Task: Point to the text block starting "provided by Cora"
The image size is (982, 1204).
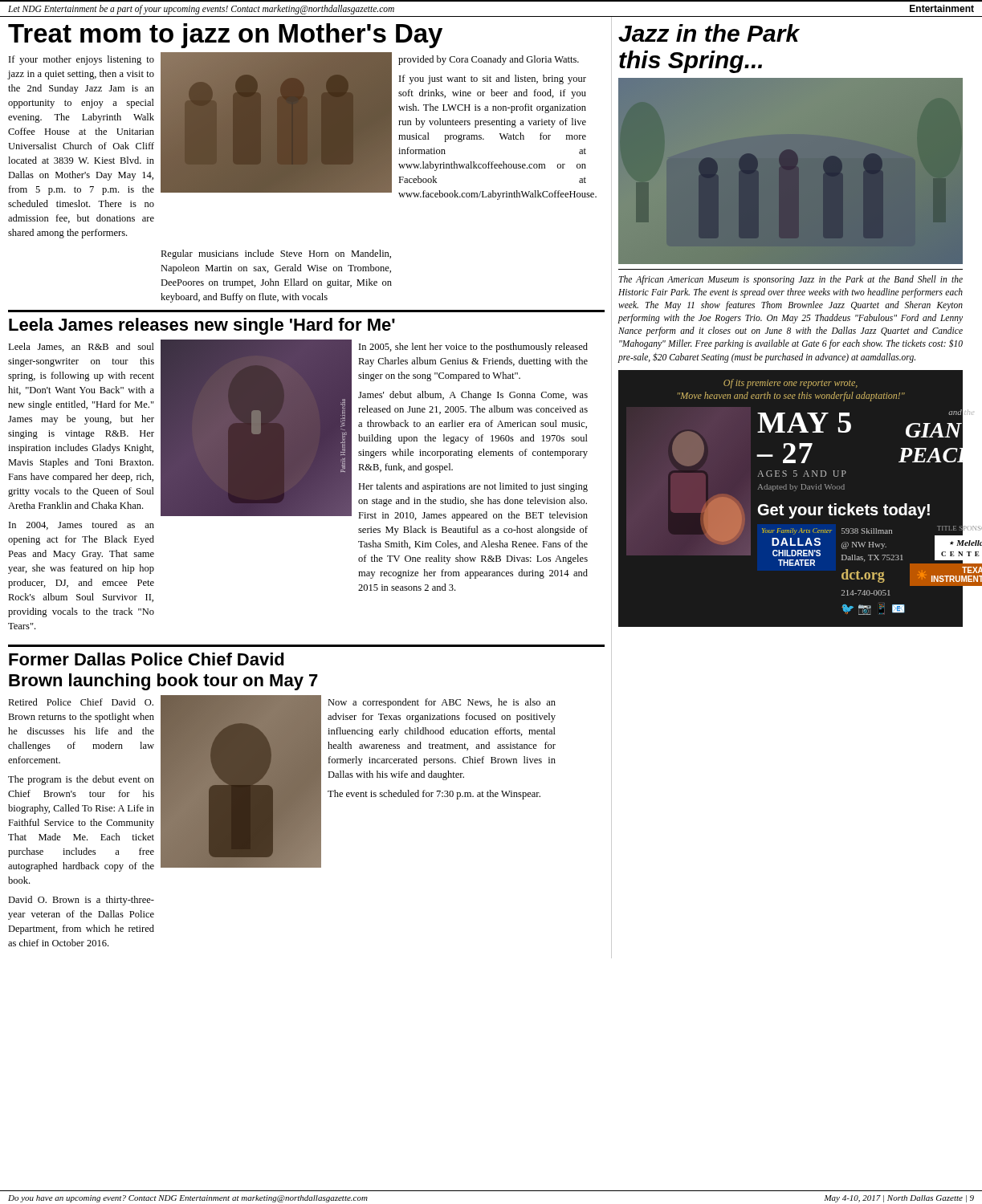Action: click(492, 127)
